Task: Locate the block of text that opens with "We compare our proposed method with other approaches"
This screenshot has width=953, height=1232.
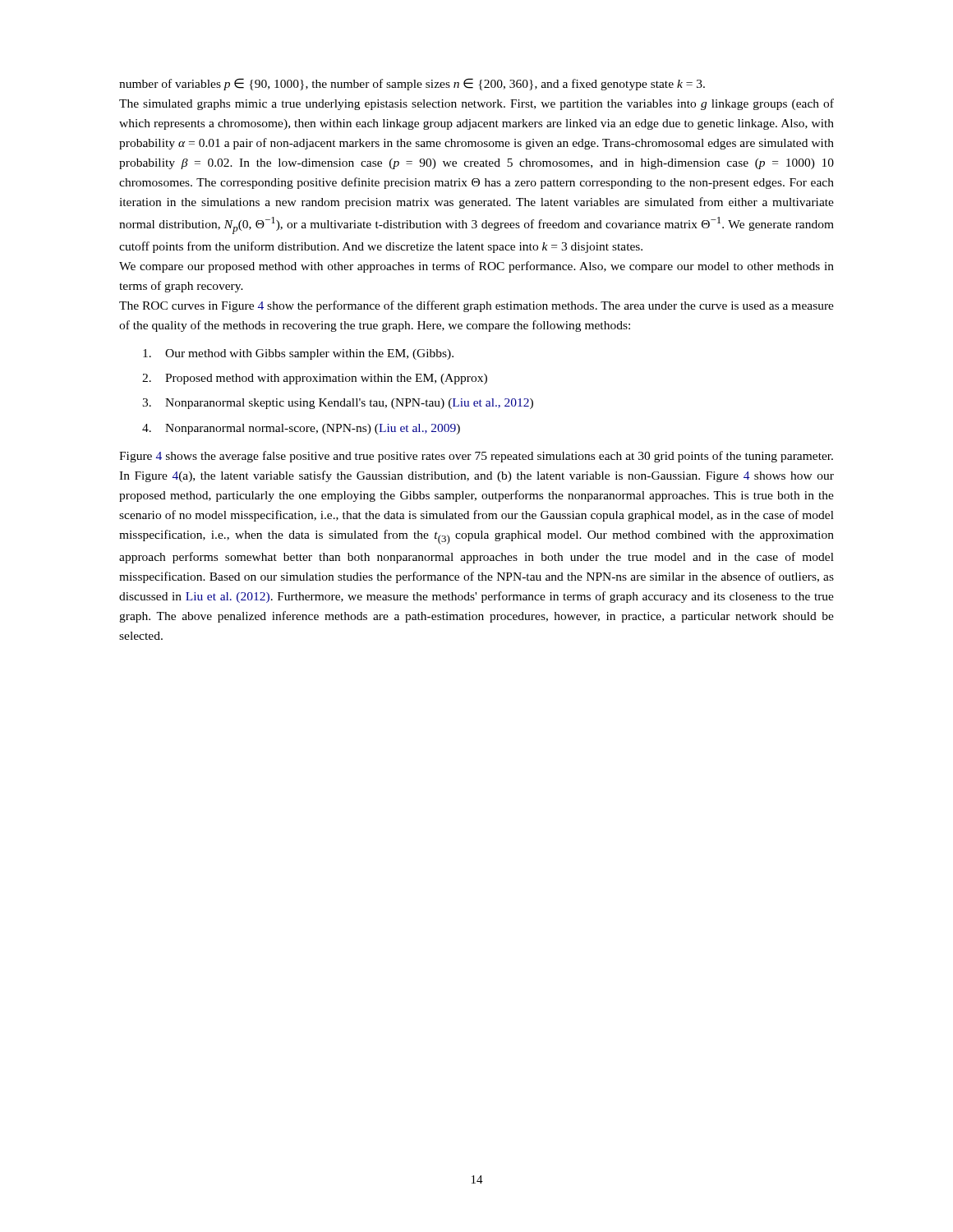Action: (476, 276)
